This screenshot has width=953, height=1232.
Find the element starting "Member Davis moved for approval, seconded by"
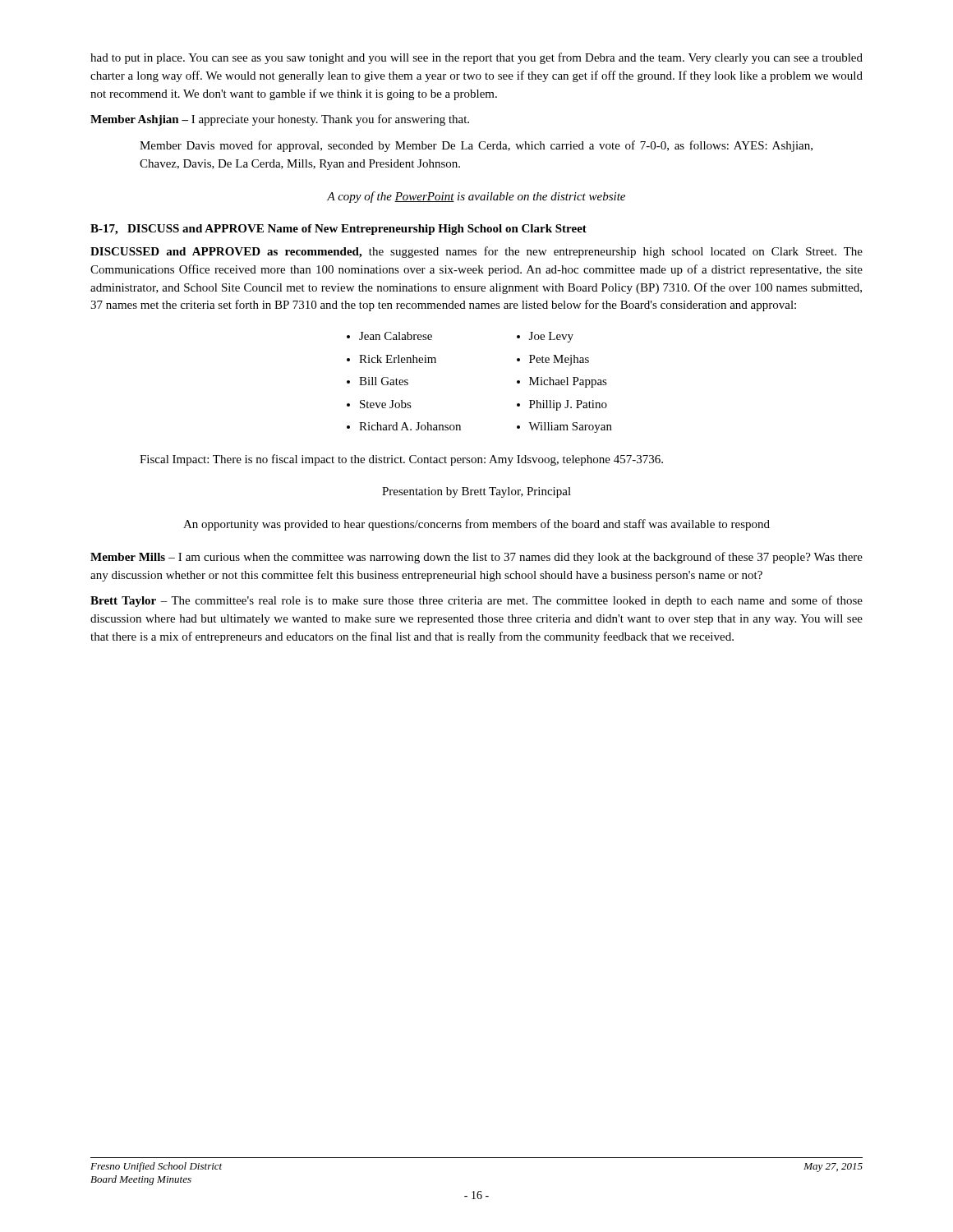[x=476, y=154]
